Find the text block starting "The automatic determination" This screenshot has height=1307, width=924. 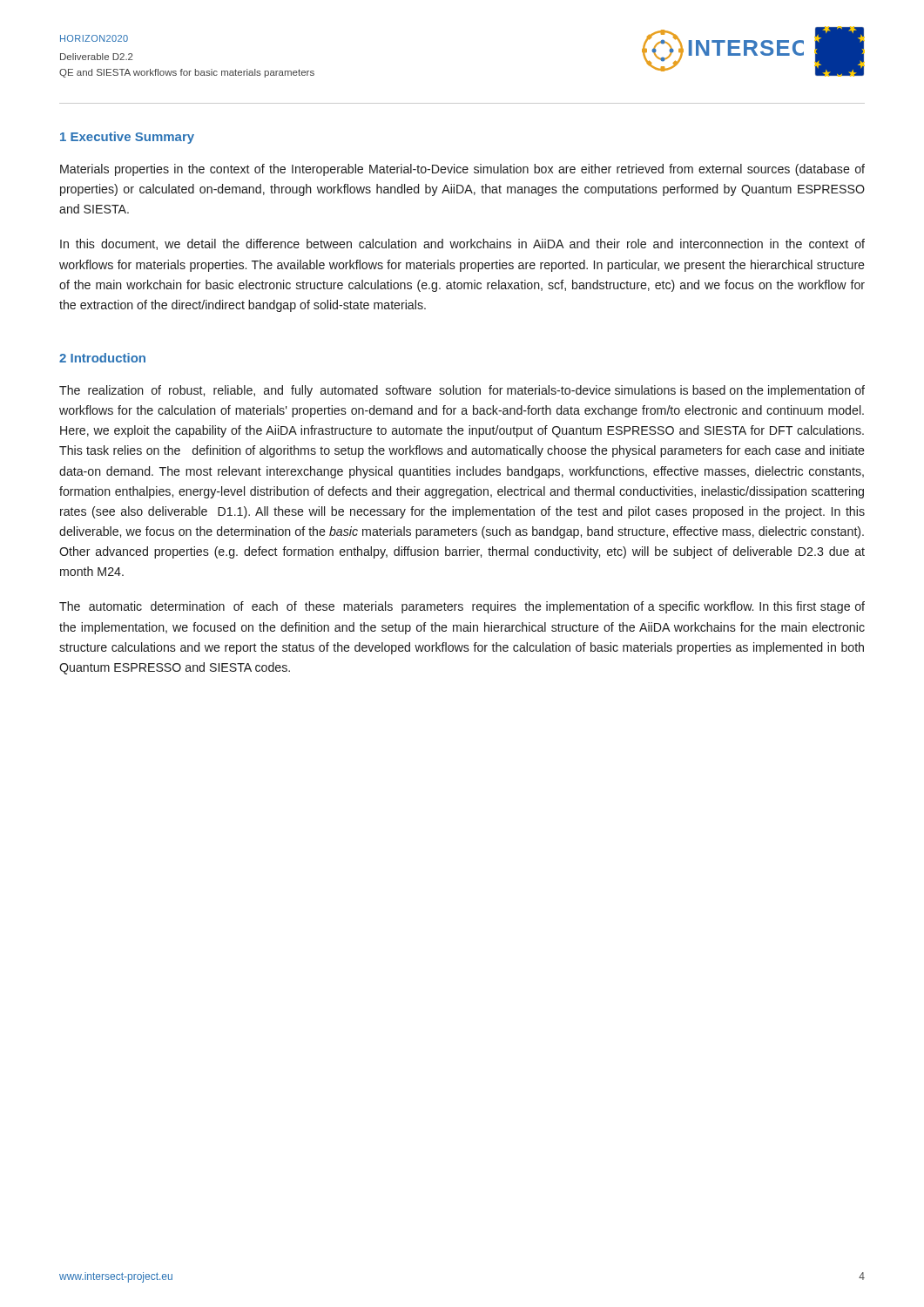462,637
